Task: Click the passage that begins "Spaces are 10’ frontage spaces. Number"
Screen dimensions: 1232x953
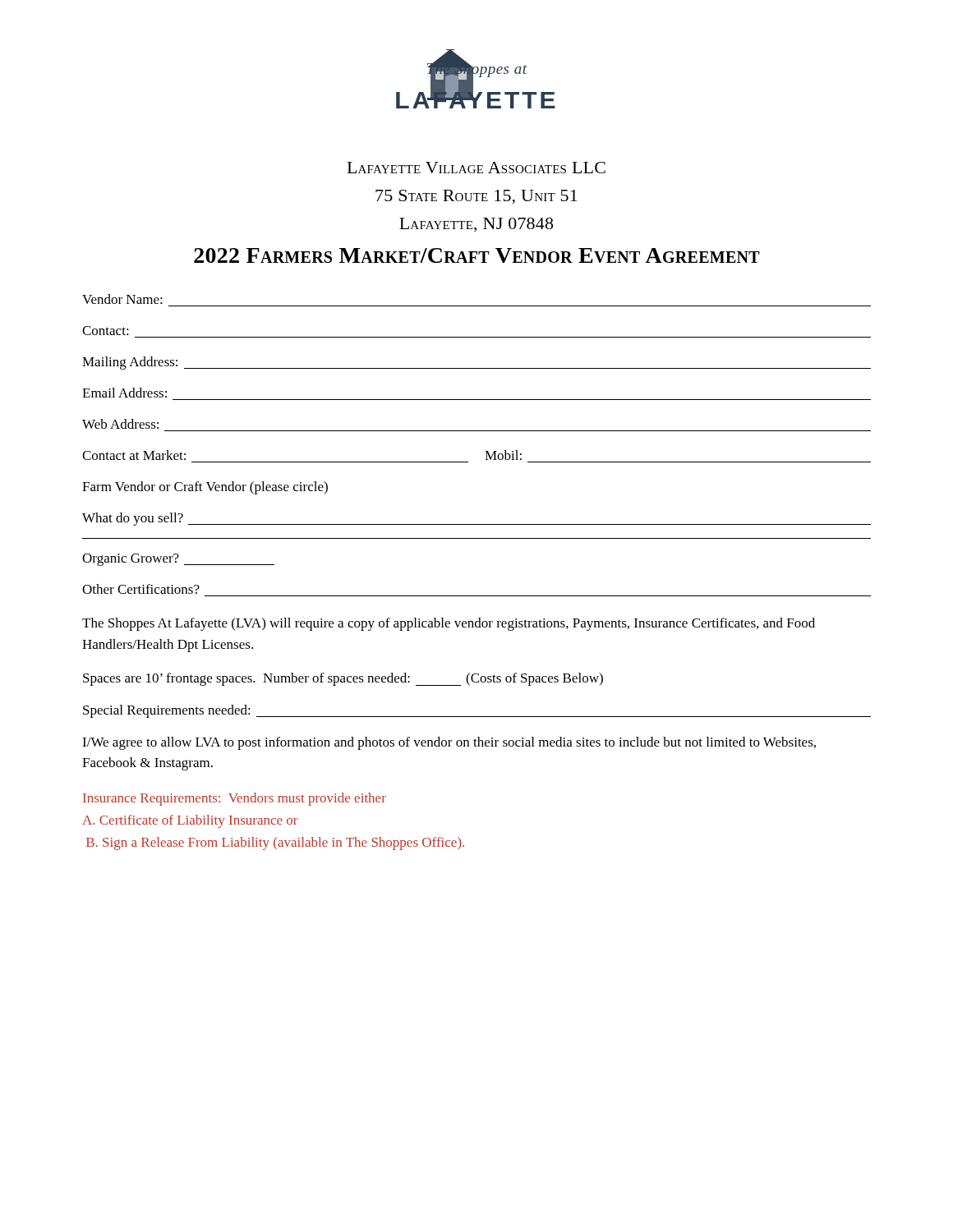Action: (343, 678)
